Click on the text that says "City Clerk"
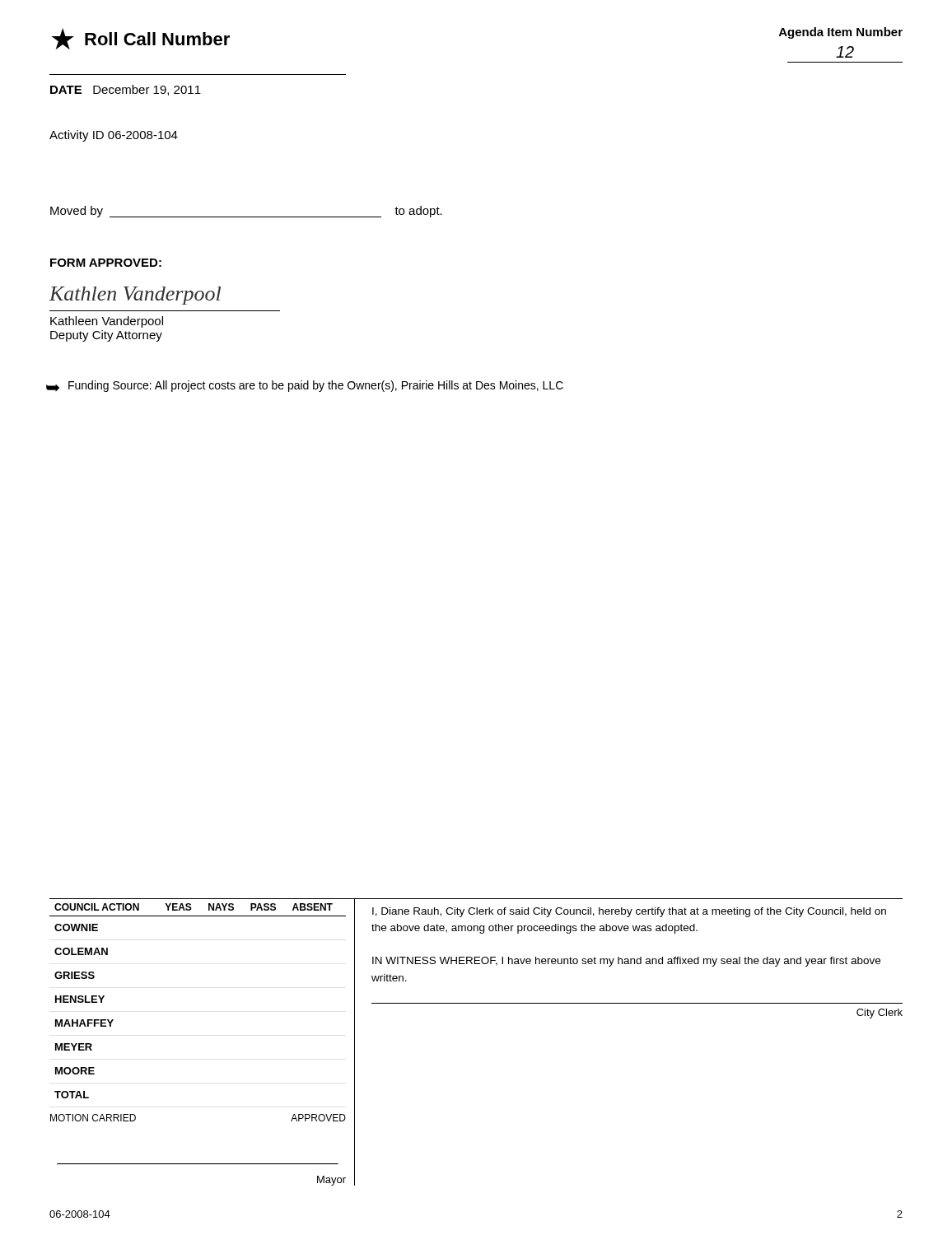The width and height of the screenshot is (952, 1235). pyautogui.click(x=879, y=1012)
